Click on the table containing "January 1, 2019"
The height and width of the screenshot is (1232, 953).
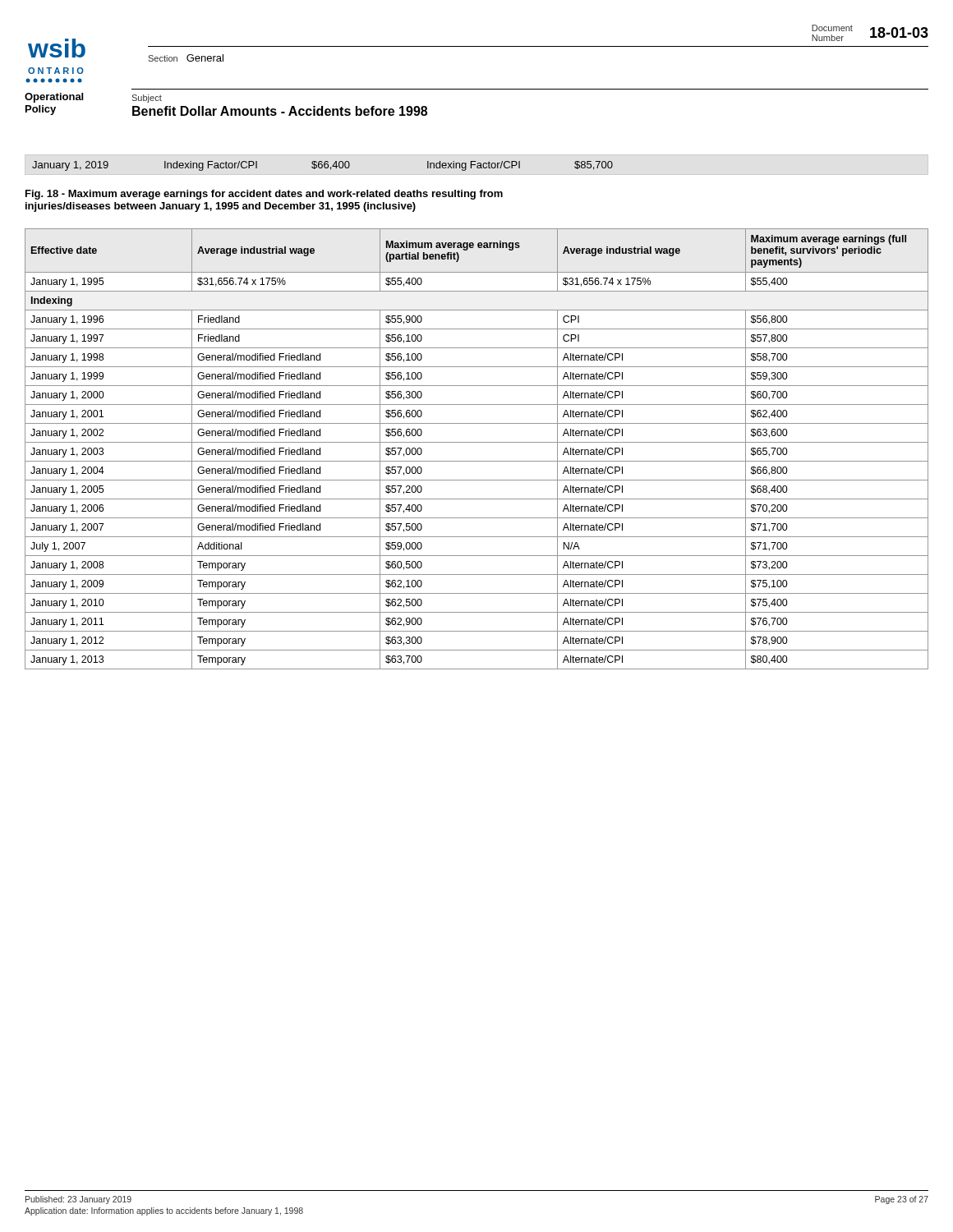pos(476,165)
